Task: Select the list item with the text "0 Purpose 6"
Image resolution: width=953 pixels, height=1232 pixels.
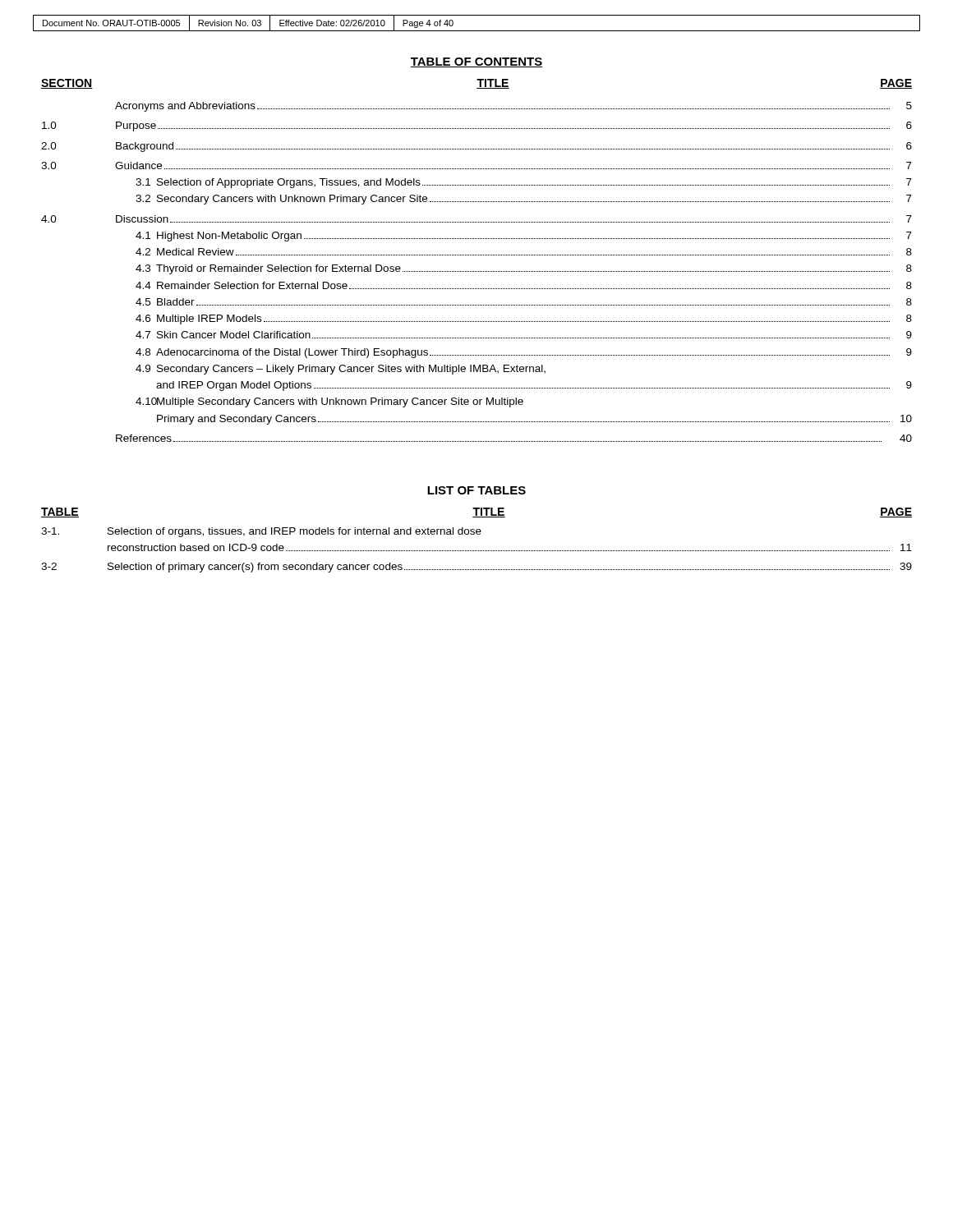Action: (476, 126)
